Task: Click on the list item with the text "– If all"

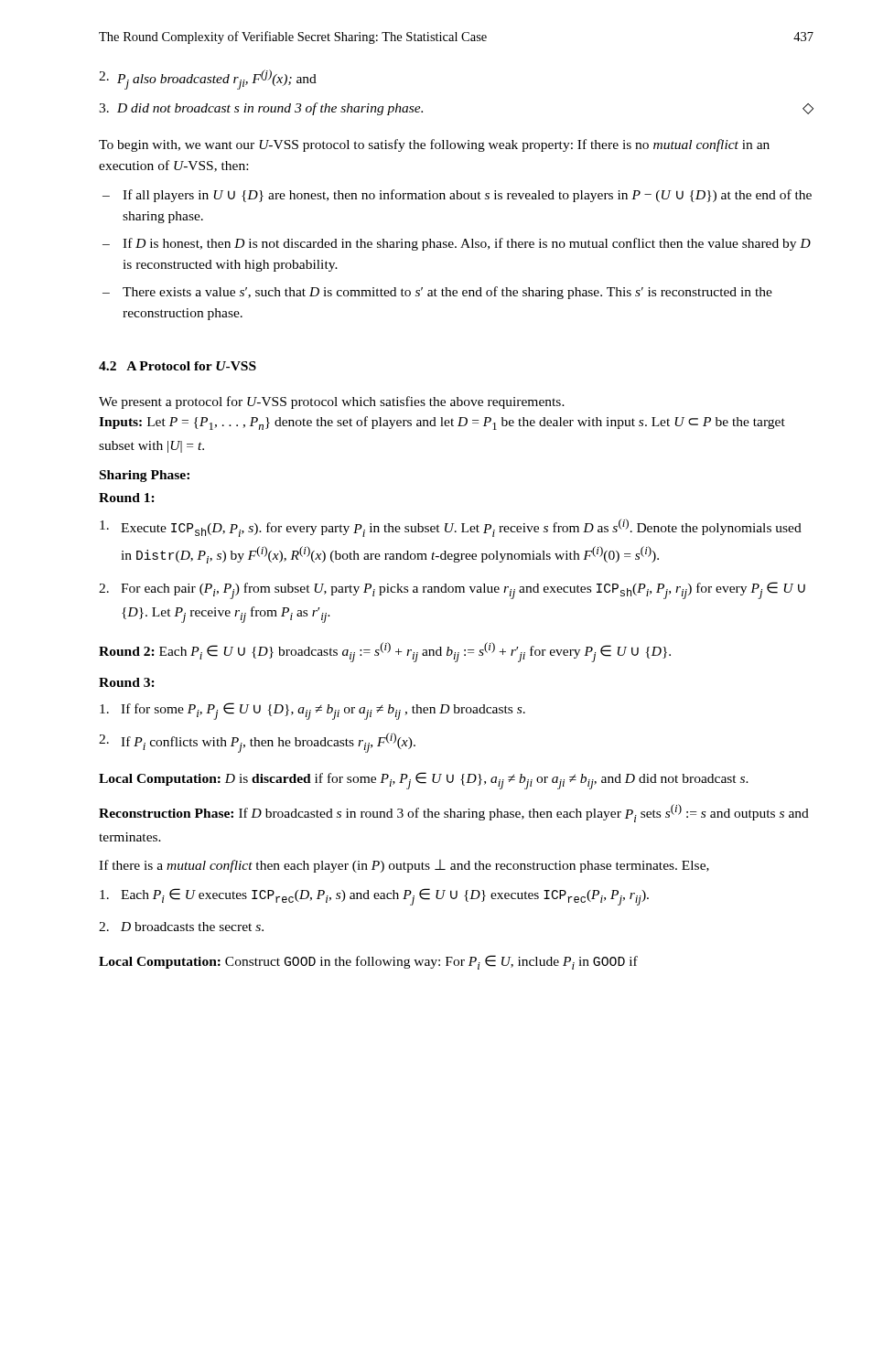Action: click(456, 206)
